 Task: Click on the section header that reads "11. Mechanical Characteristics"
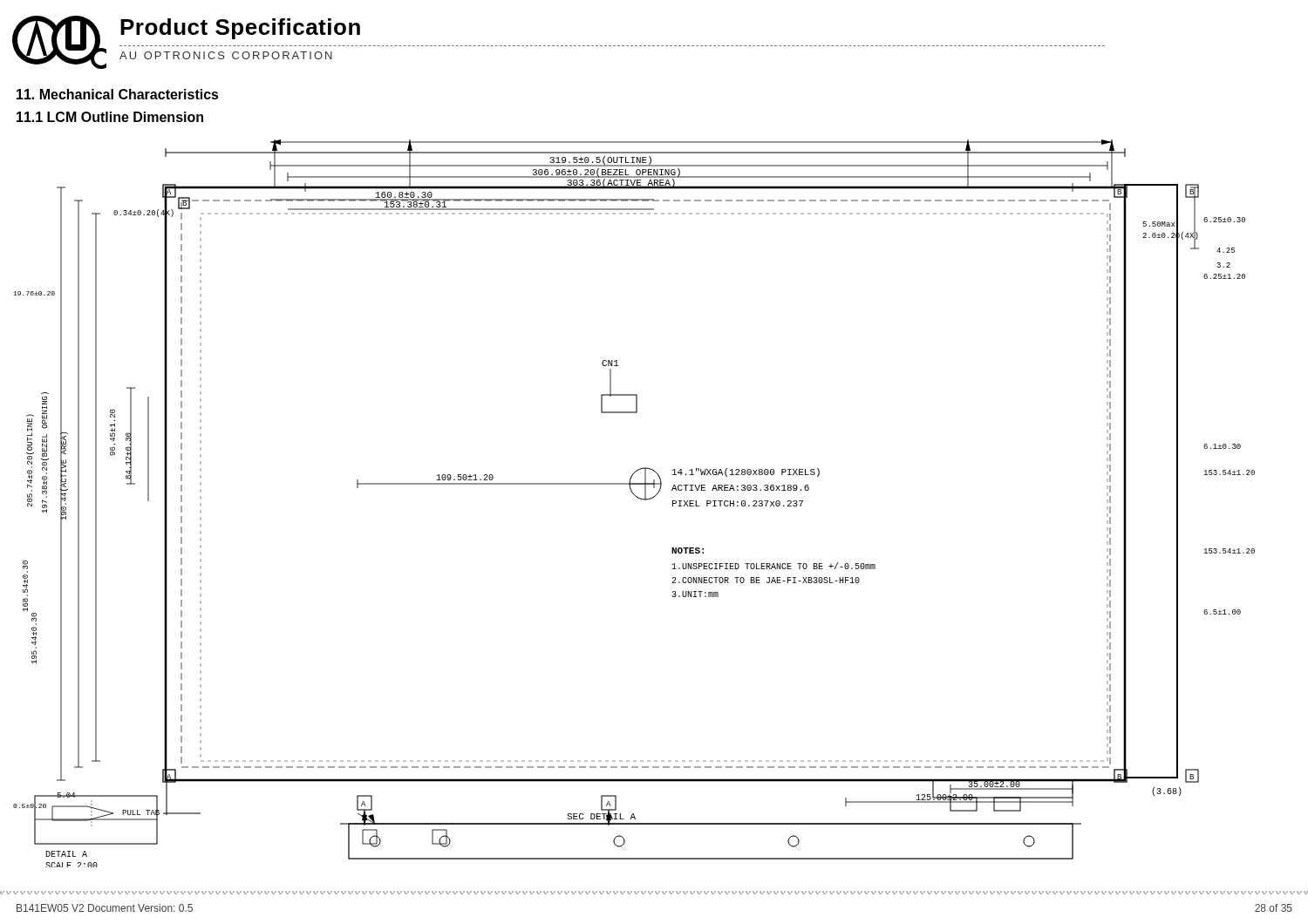click(117, 95)
